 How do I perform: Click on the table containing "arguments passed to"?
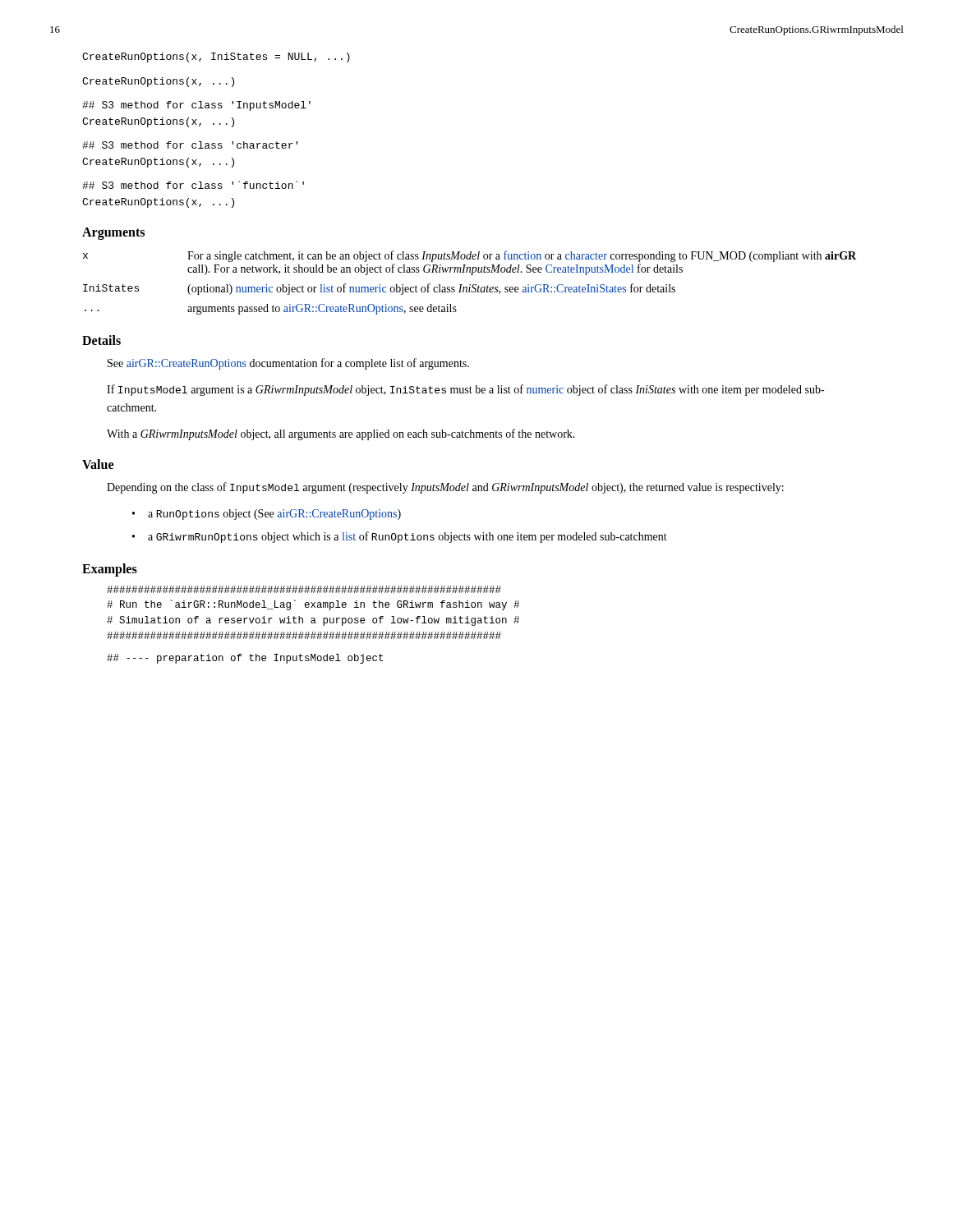(476, 283)
